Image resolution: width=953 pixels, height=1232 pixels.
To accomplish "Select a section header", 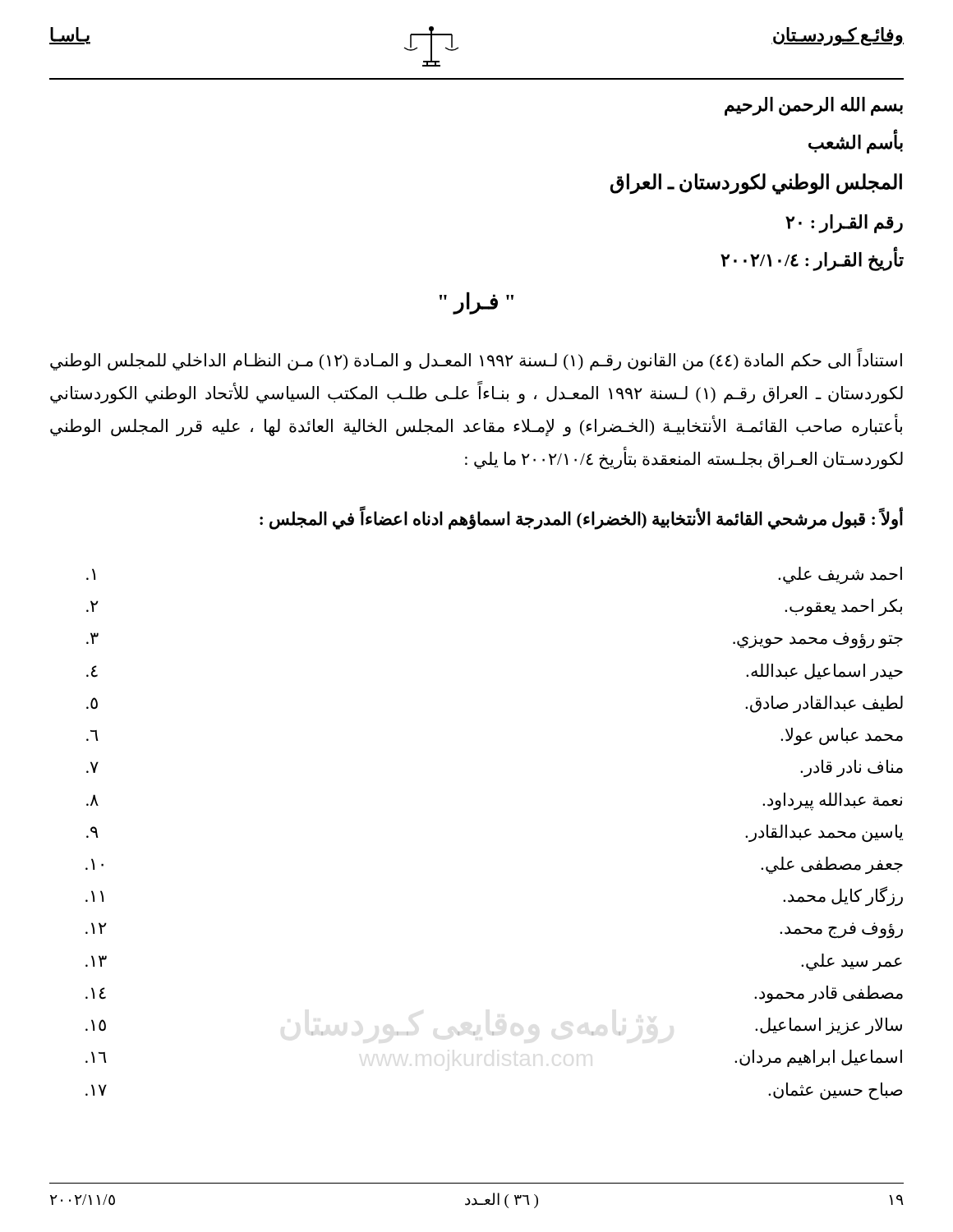I will (476, 302).
